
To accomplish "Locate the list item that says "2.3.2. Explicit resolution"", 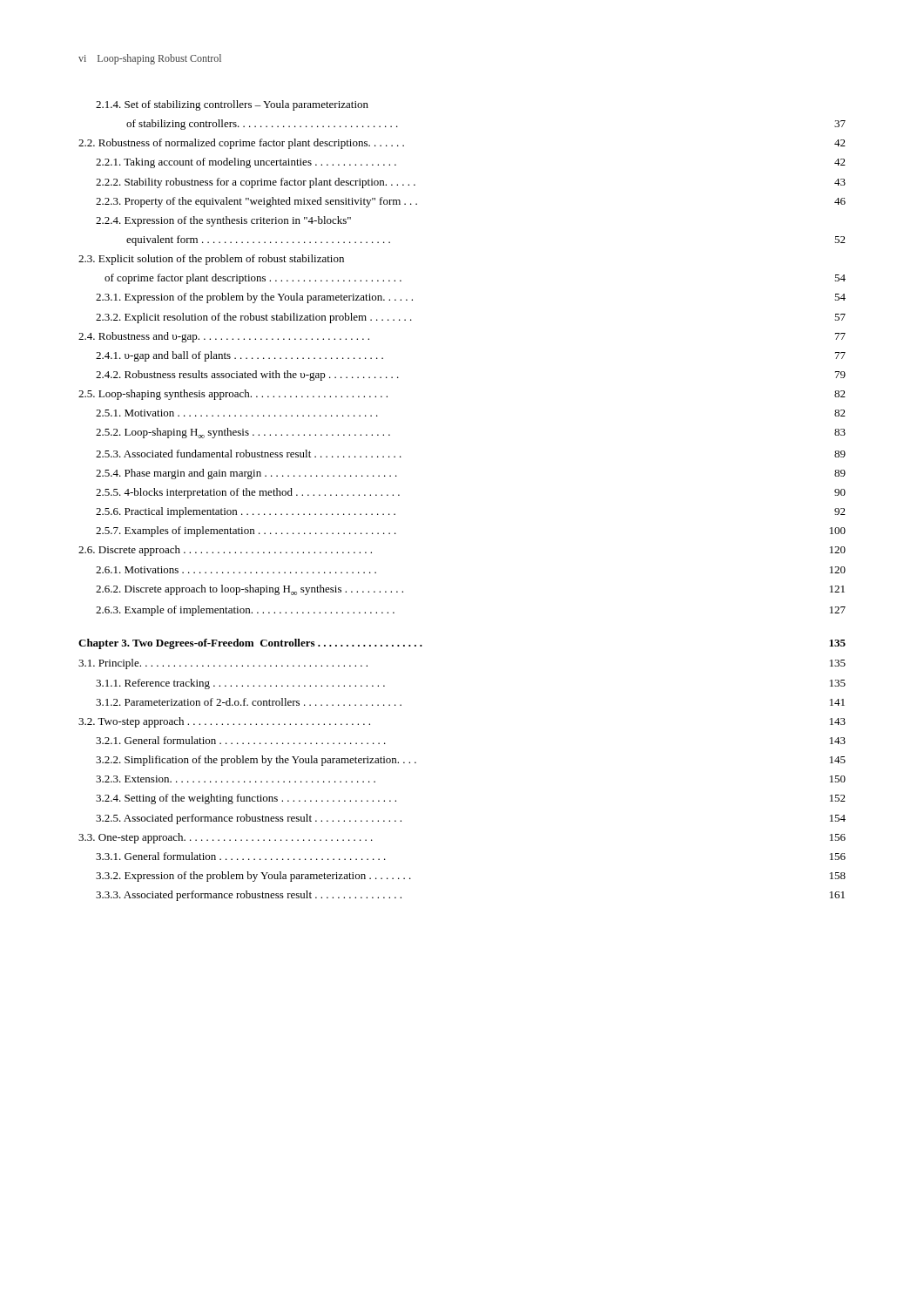I will [230, 318].
